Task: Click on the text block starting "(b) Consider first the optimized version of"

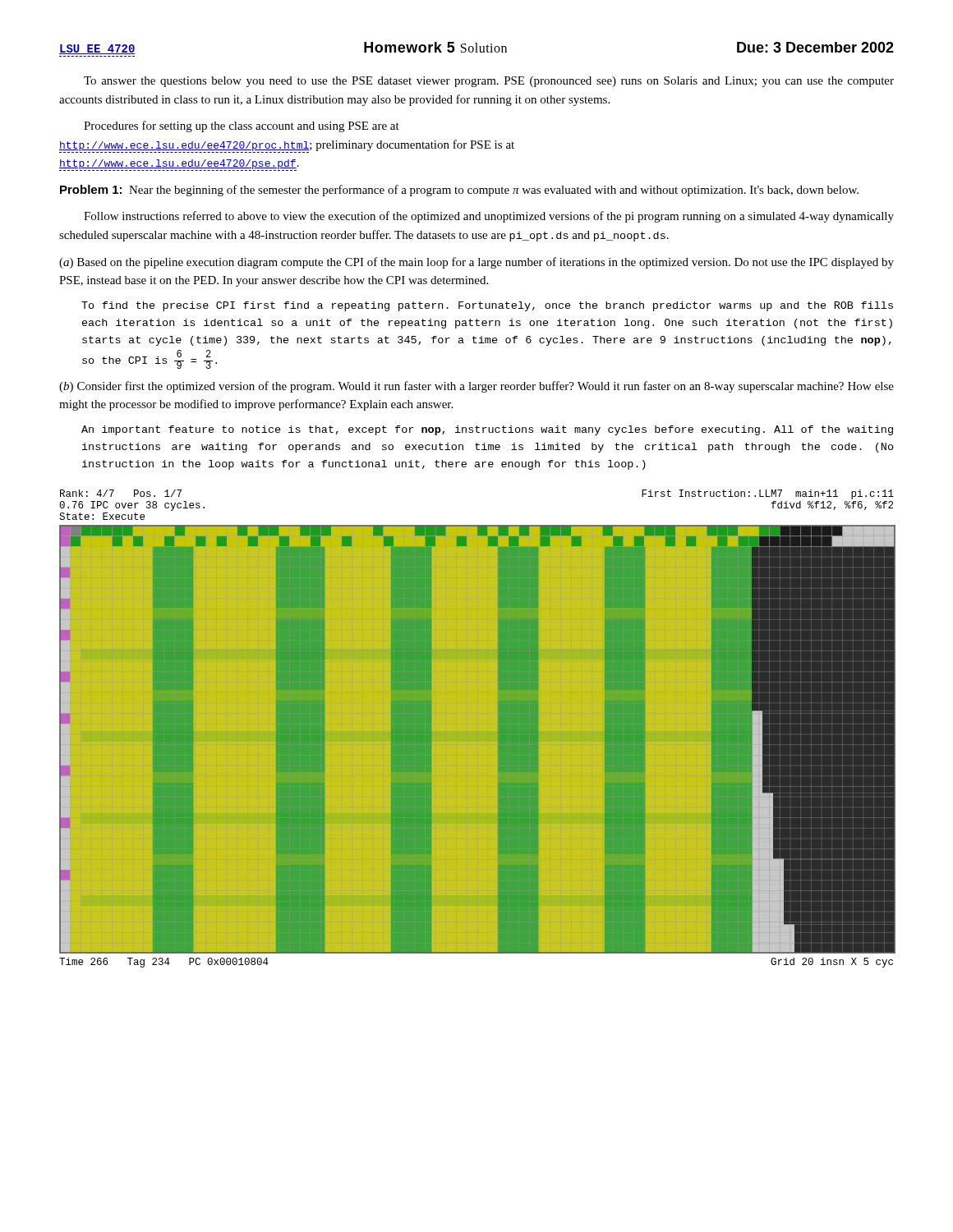Action: (476, 395)
